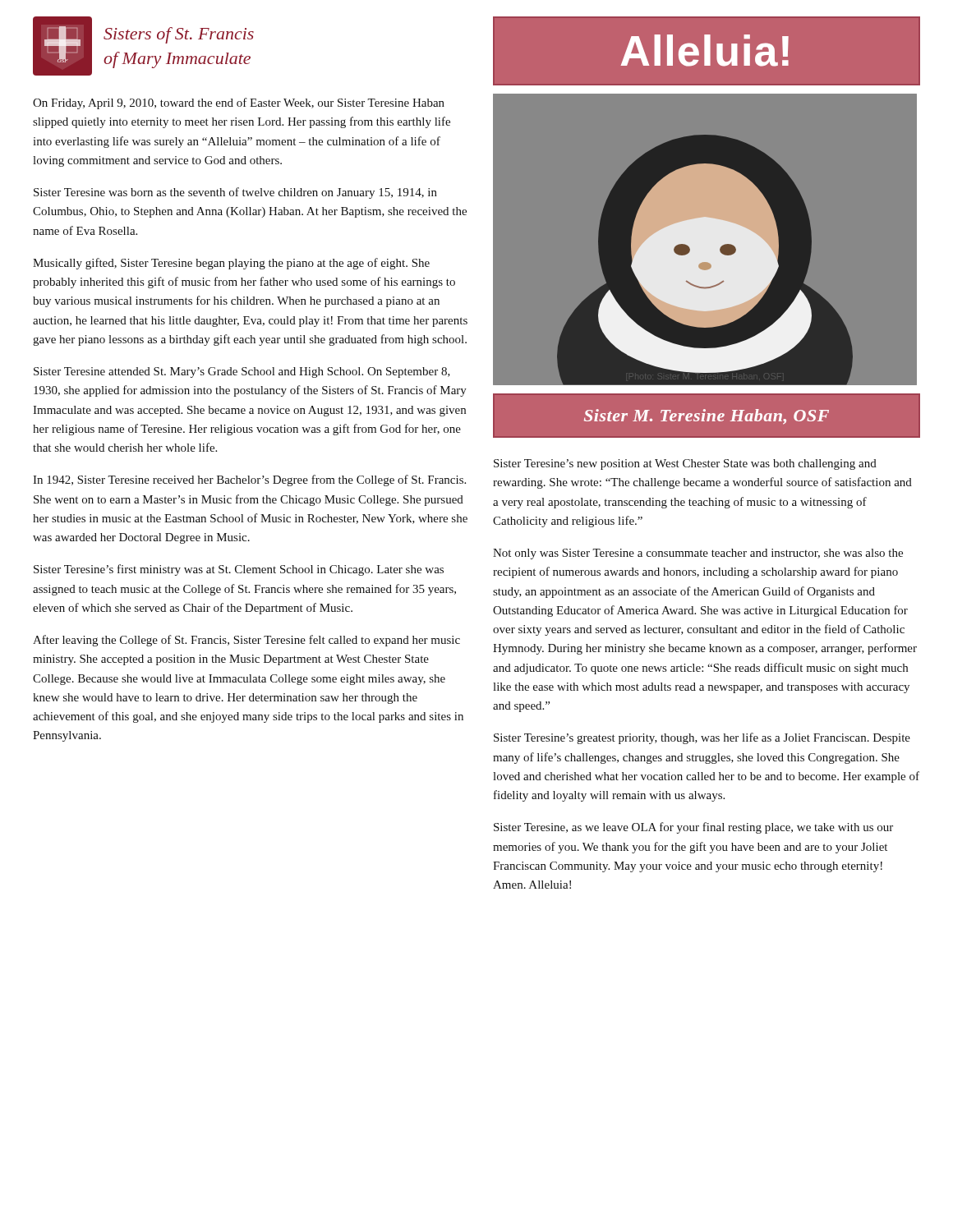Locate the text block that reads "Sister Teresine’s greatest priority,"
This screenshot has width=953, height=1232.
coord(707,767)
